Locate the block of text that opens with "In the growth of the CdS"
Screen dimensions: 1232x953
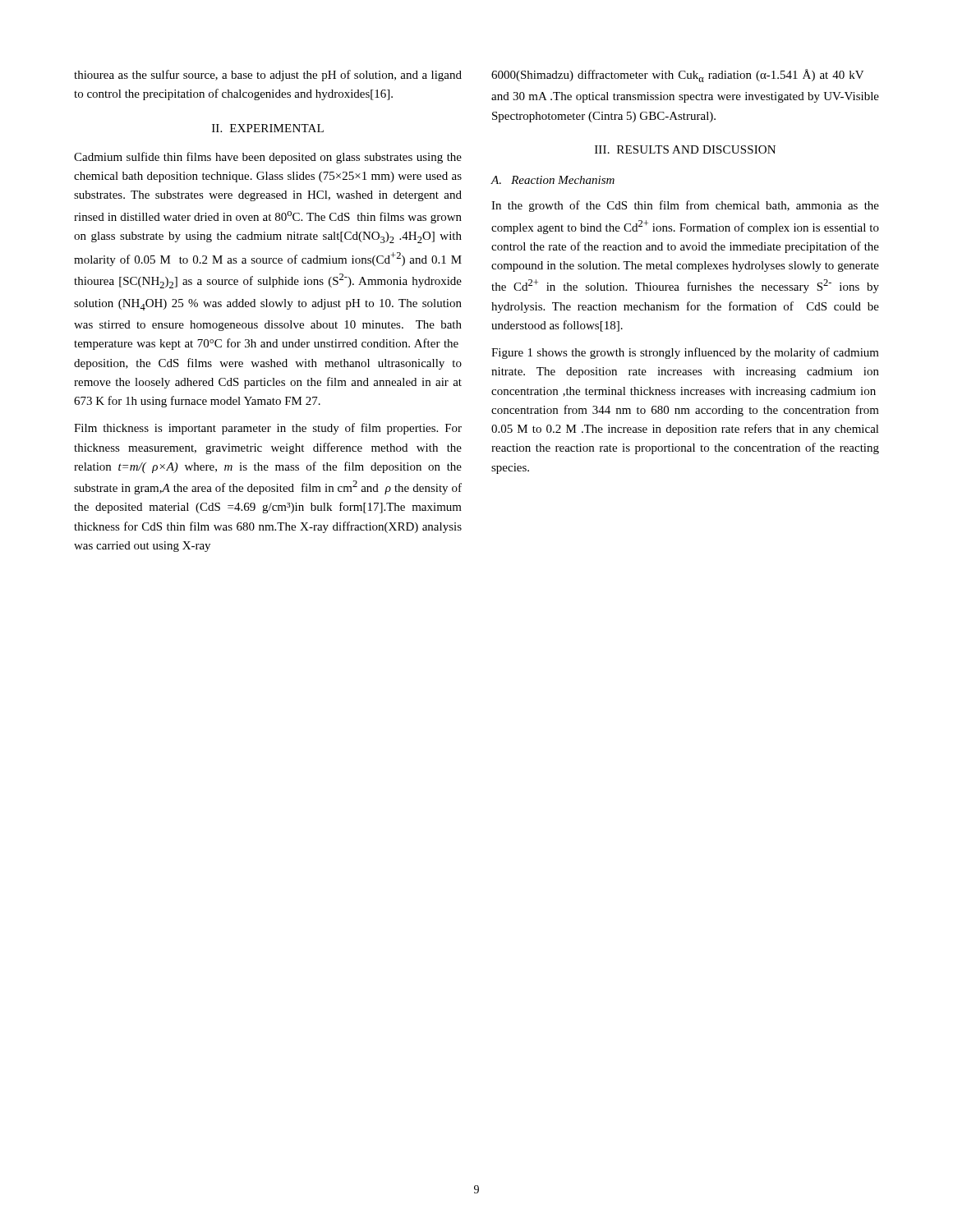tap(685, 337)
